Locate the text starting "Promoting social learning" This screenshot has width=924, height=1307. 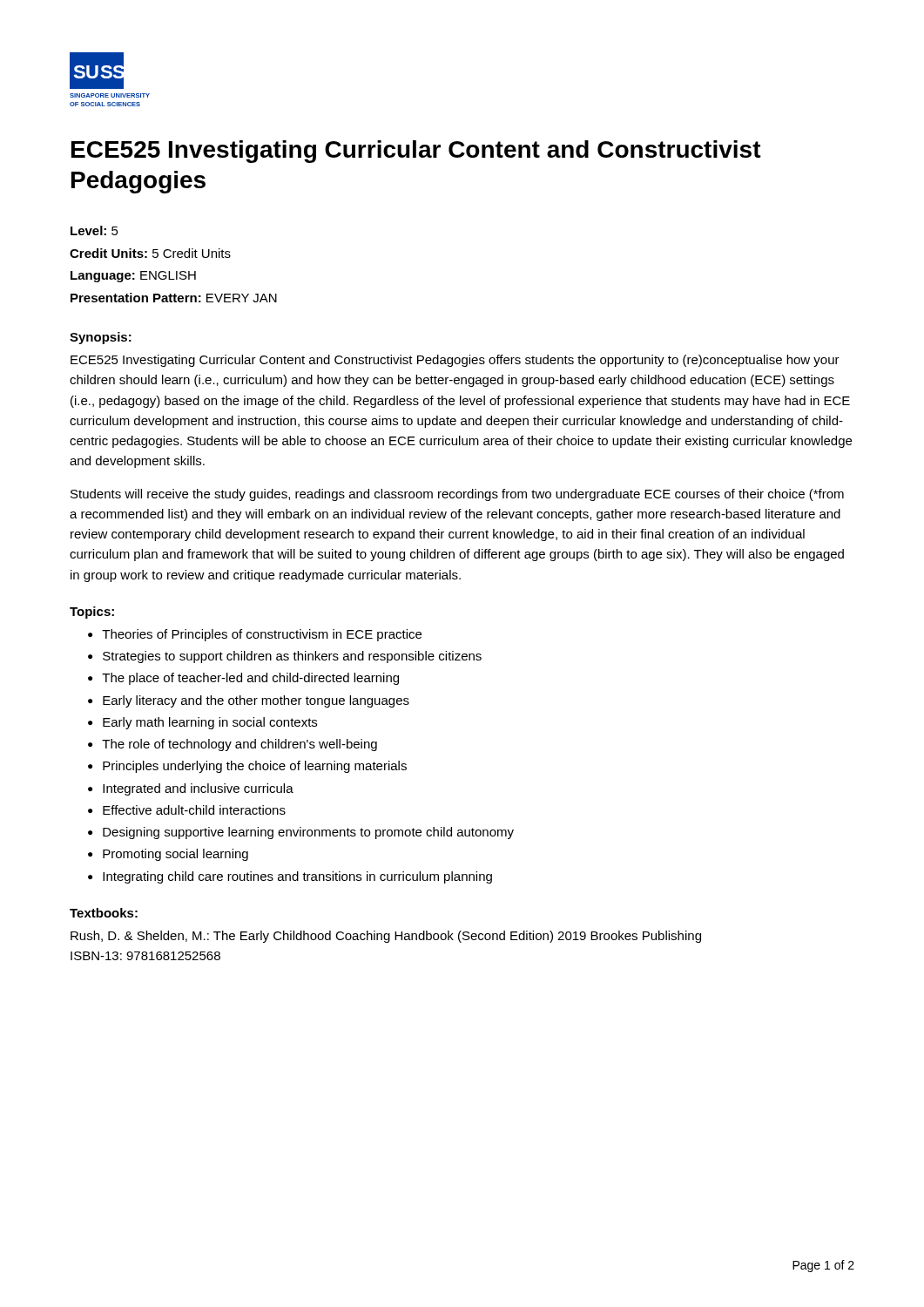click(x=175, y=854)
